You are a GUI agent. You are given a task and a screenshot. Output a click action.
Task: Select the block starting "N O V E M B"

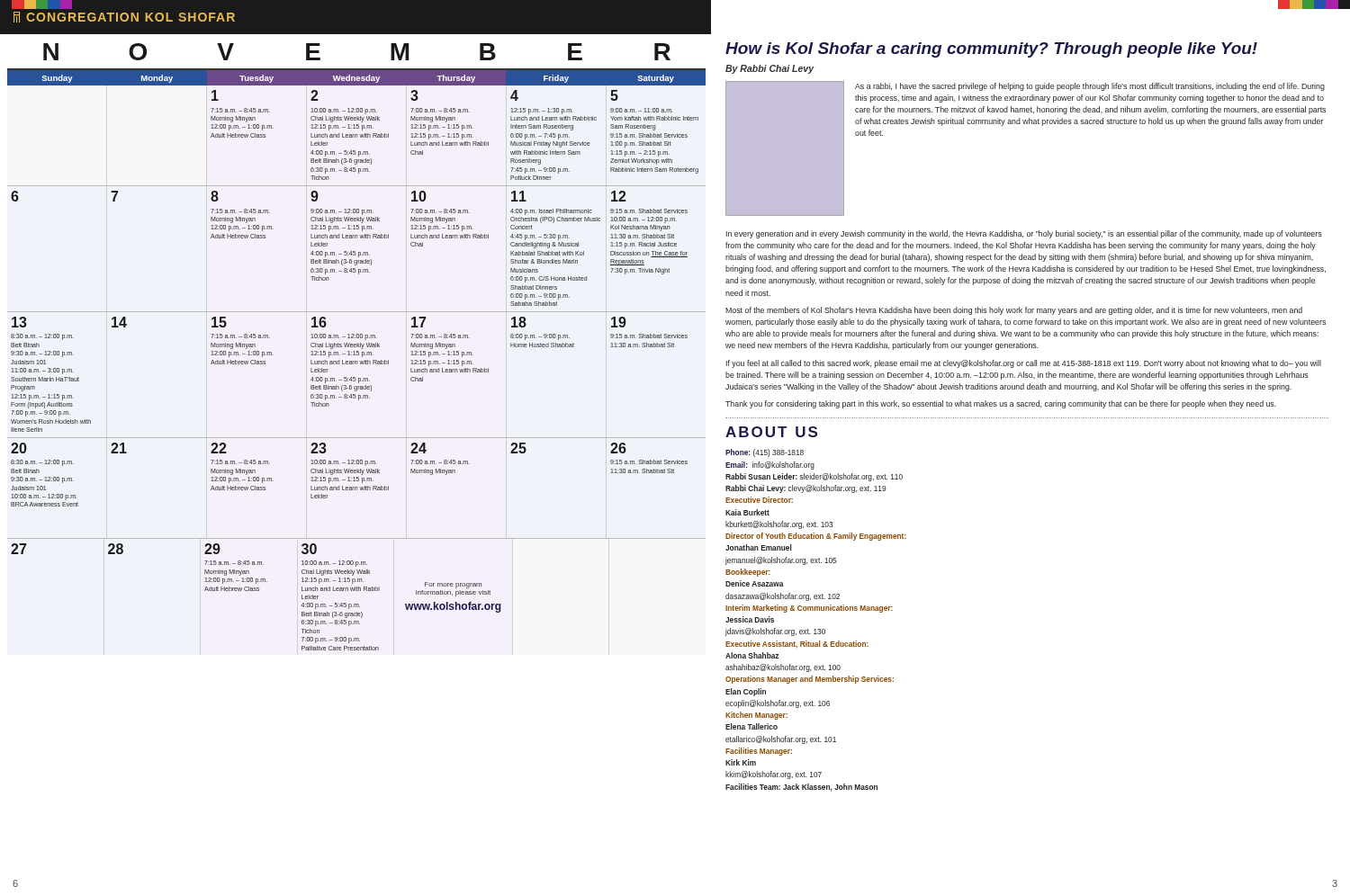[51, 52]
